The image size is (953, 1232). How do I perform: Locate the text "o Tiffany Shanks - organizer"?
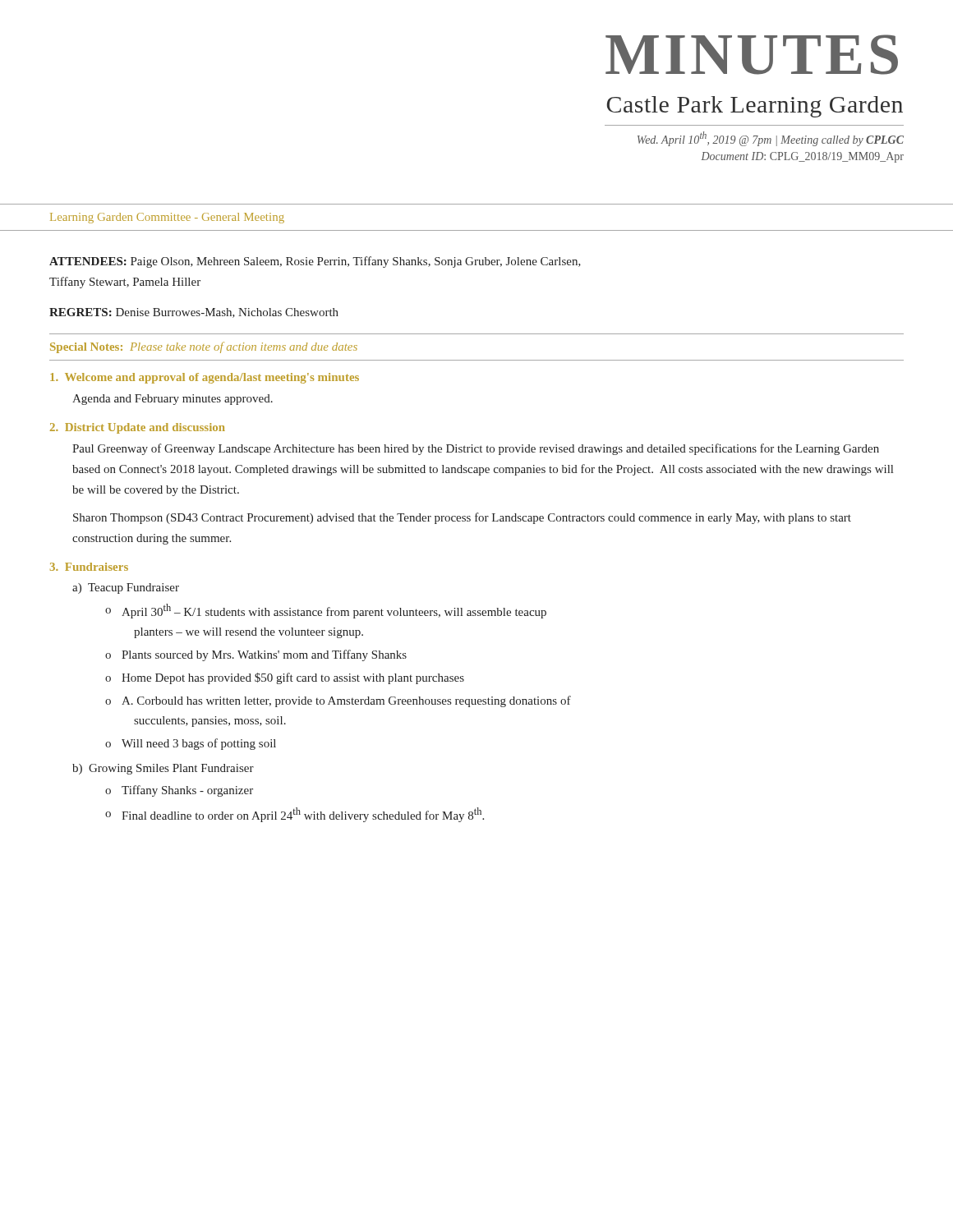pyautogui.click(x=179, y=790)
